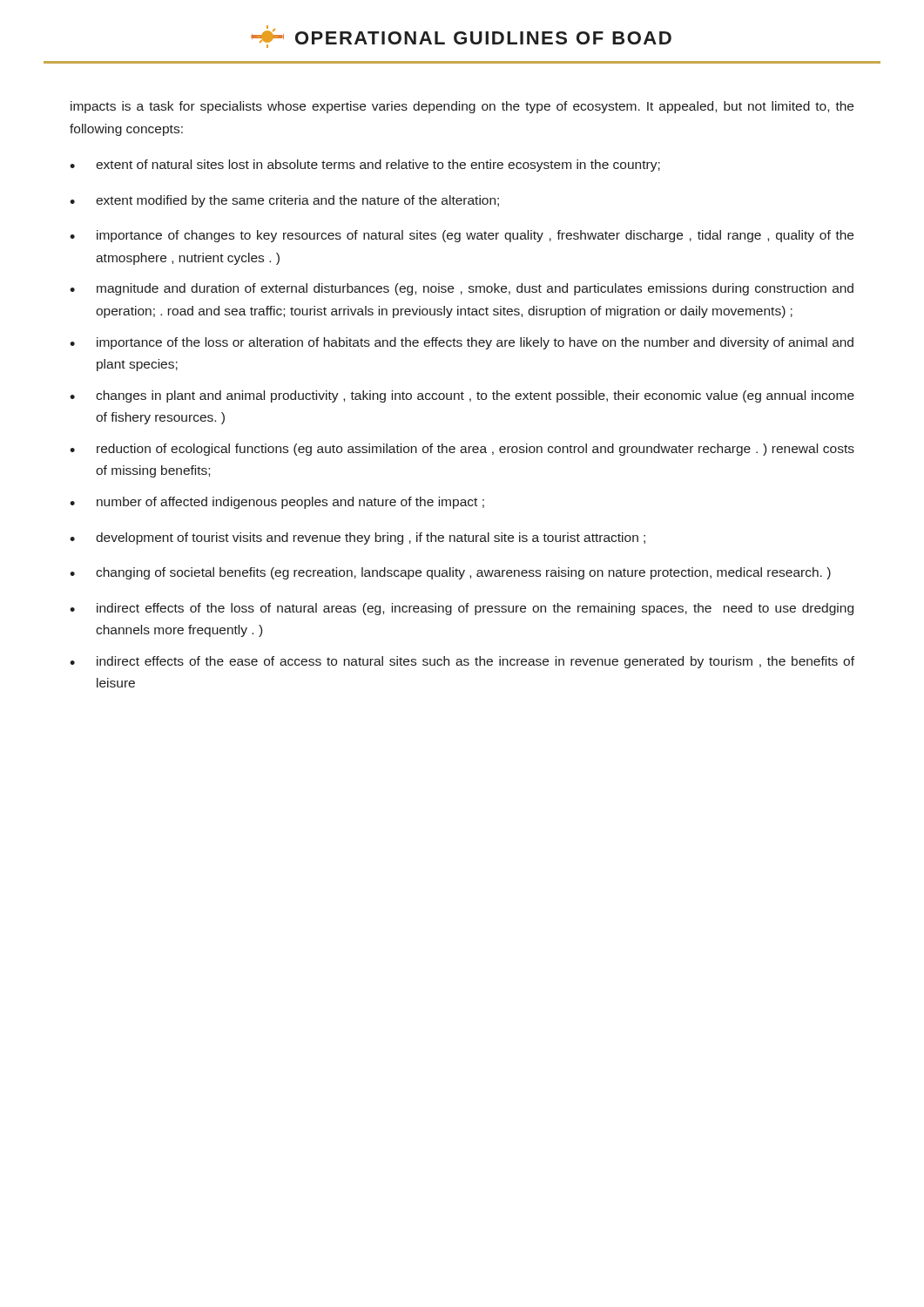The height and width of the screenshot is (1307, 924).
Task: Locate the region starting "impacts is a task for specialists"
Action: click(x=462, y=117)
